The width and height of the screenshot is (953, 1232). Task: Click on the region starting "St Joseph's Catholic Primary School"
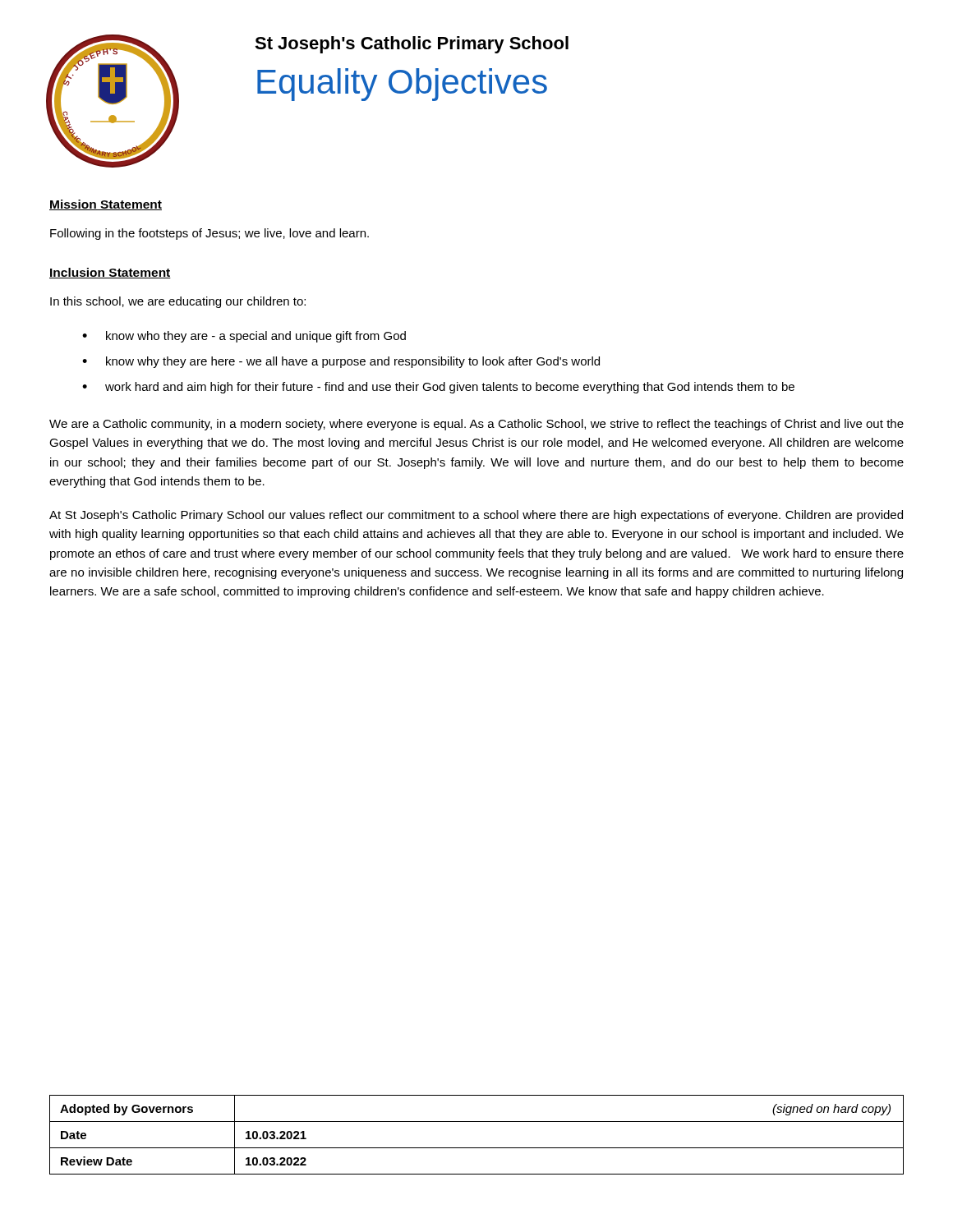[412, 43]
